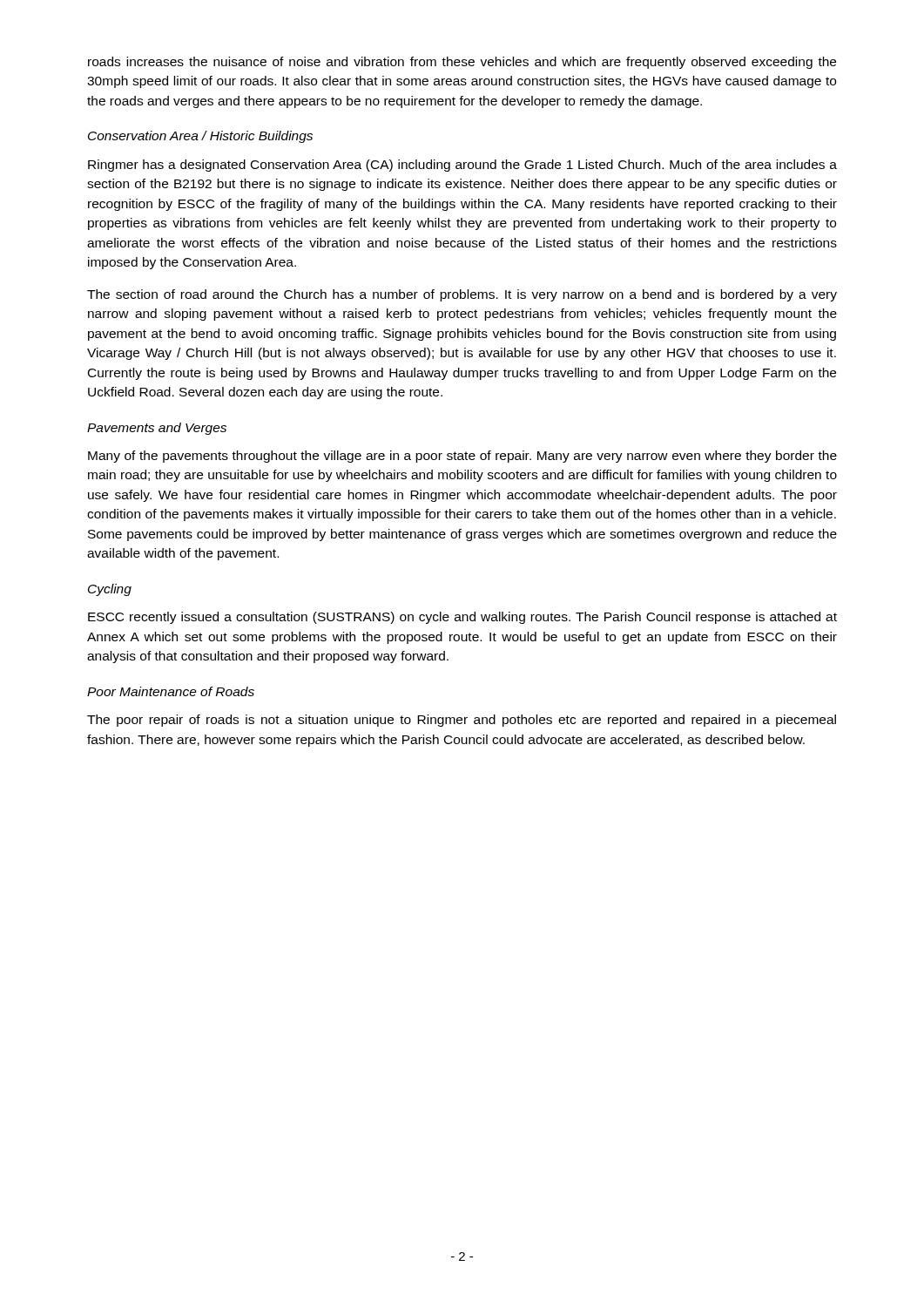The image size is (924, 1307).
Task: Click on the section header that reads "Poor Maintenance of Roads"
Action: (x=171, y=691)
